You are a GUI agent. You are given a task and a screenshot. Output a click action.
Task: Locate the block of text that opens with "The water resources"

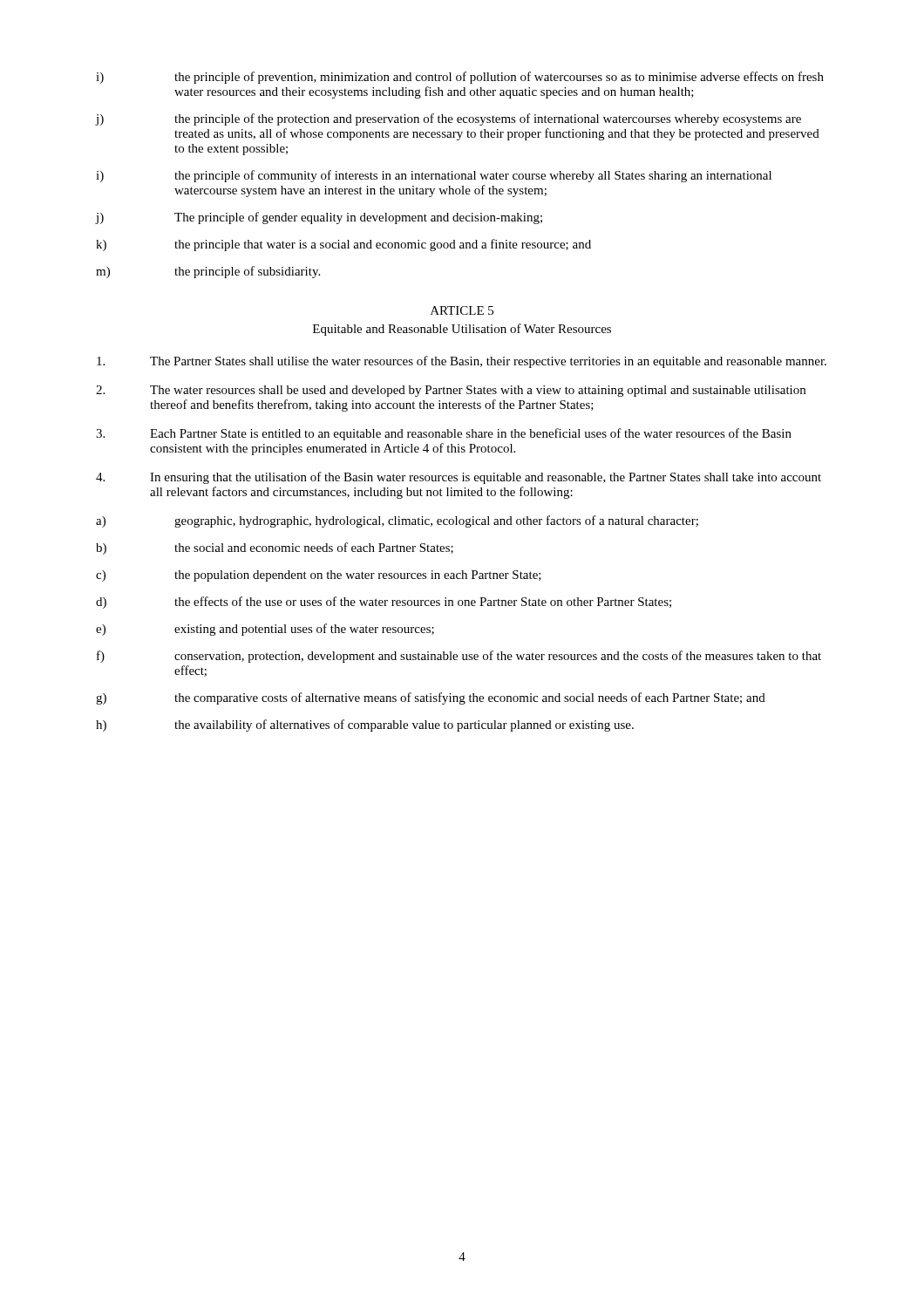pyautogui.click(x=462, y=398)
